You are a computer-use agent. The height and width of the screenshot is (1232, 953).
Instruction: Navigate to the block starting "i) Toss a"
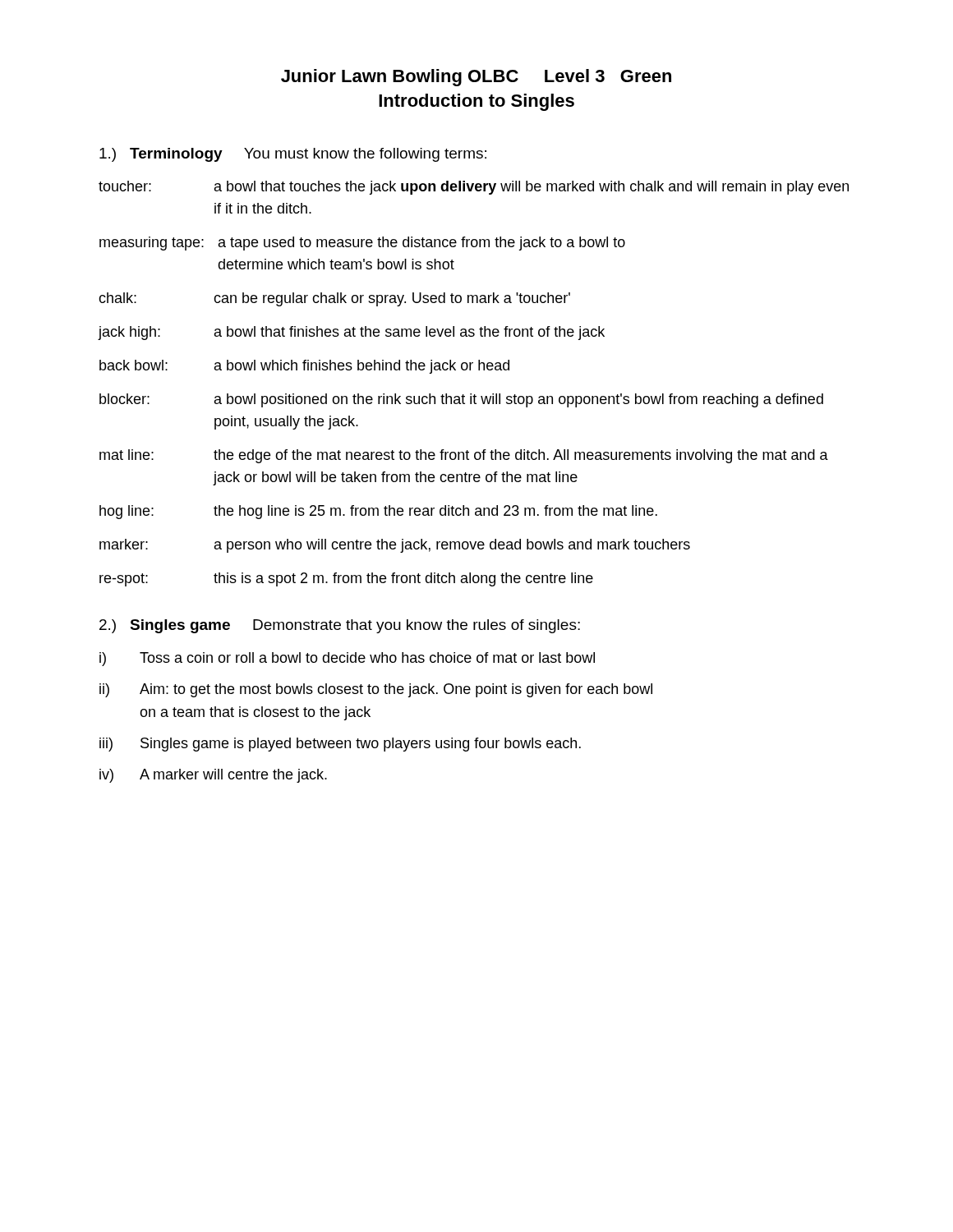tap(476, 659)
